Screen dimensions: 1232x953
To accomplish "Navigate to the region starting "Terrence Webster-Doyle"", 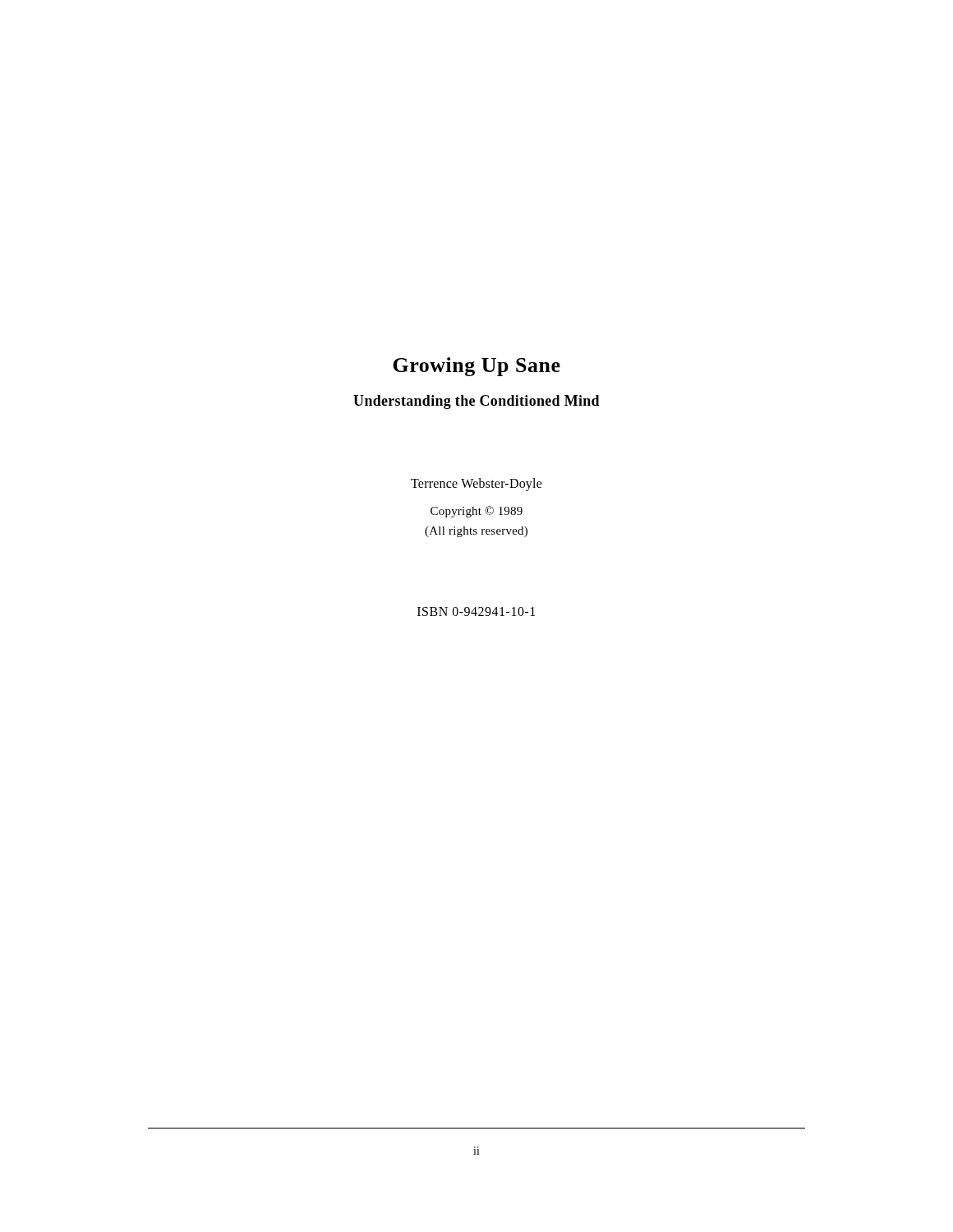I will 476,484.
